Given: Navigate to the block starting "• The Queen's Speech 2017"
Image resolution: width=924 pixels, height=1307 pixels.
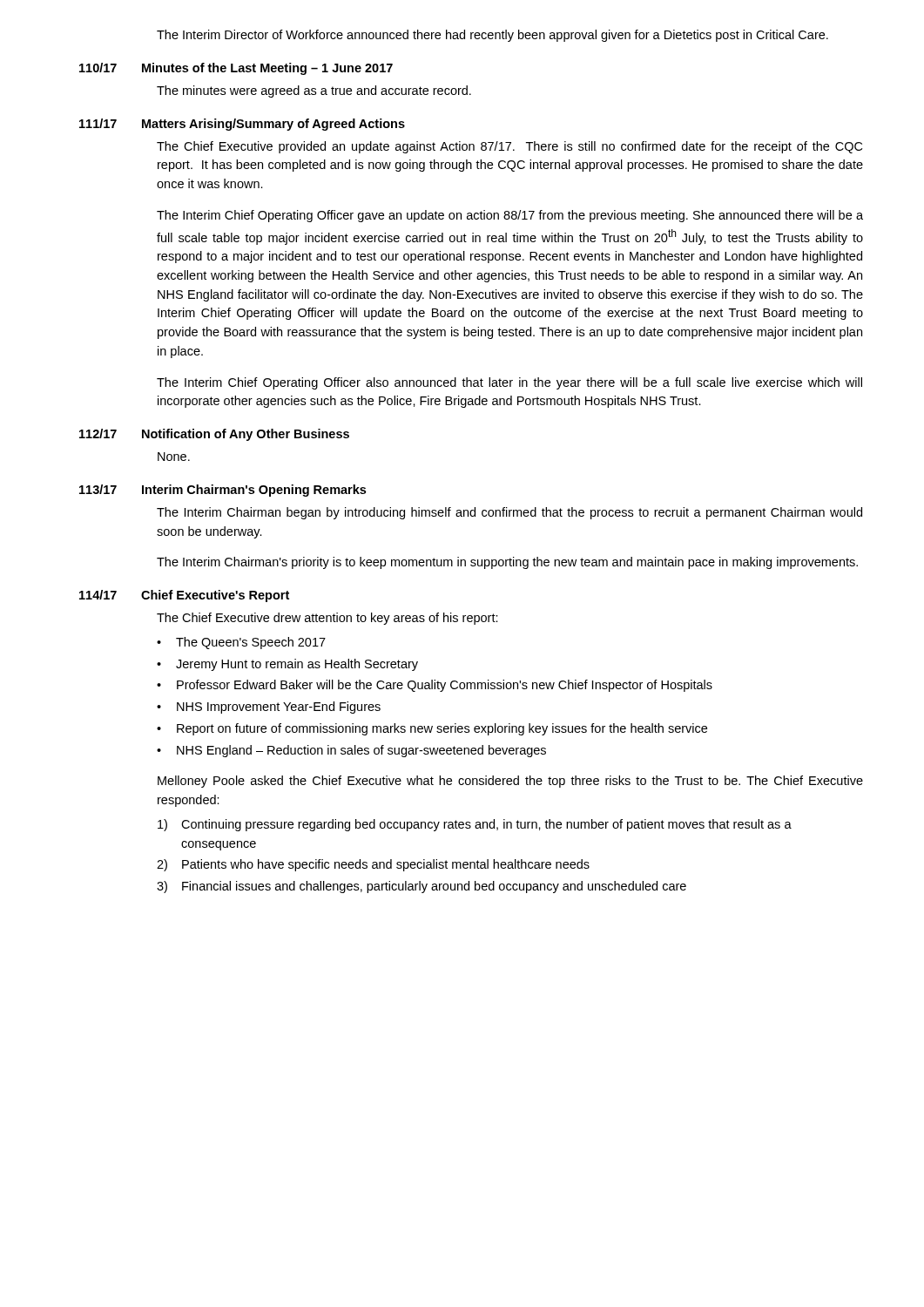Looking at the screenshot, I should (241, 643).
